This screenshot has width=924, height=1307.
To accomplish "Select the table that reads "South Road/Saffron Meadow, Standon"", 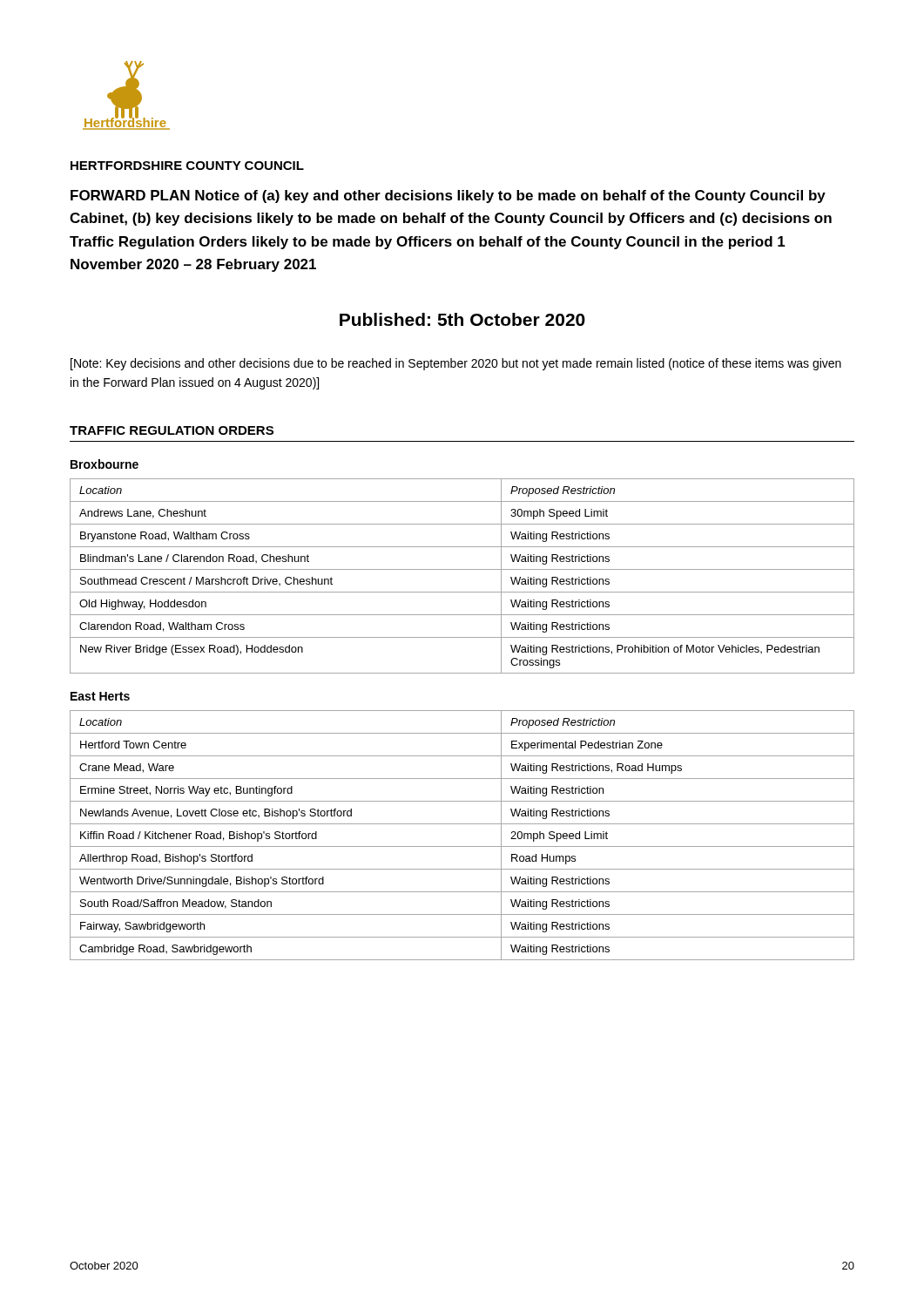I will pos(462,835).
